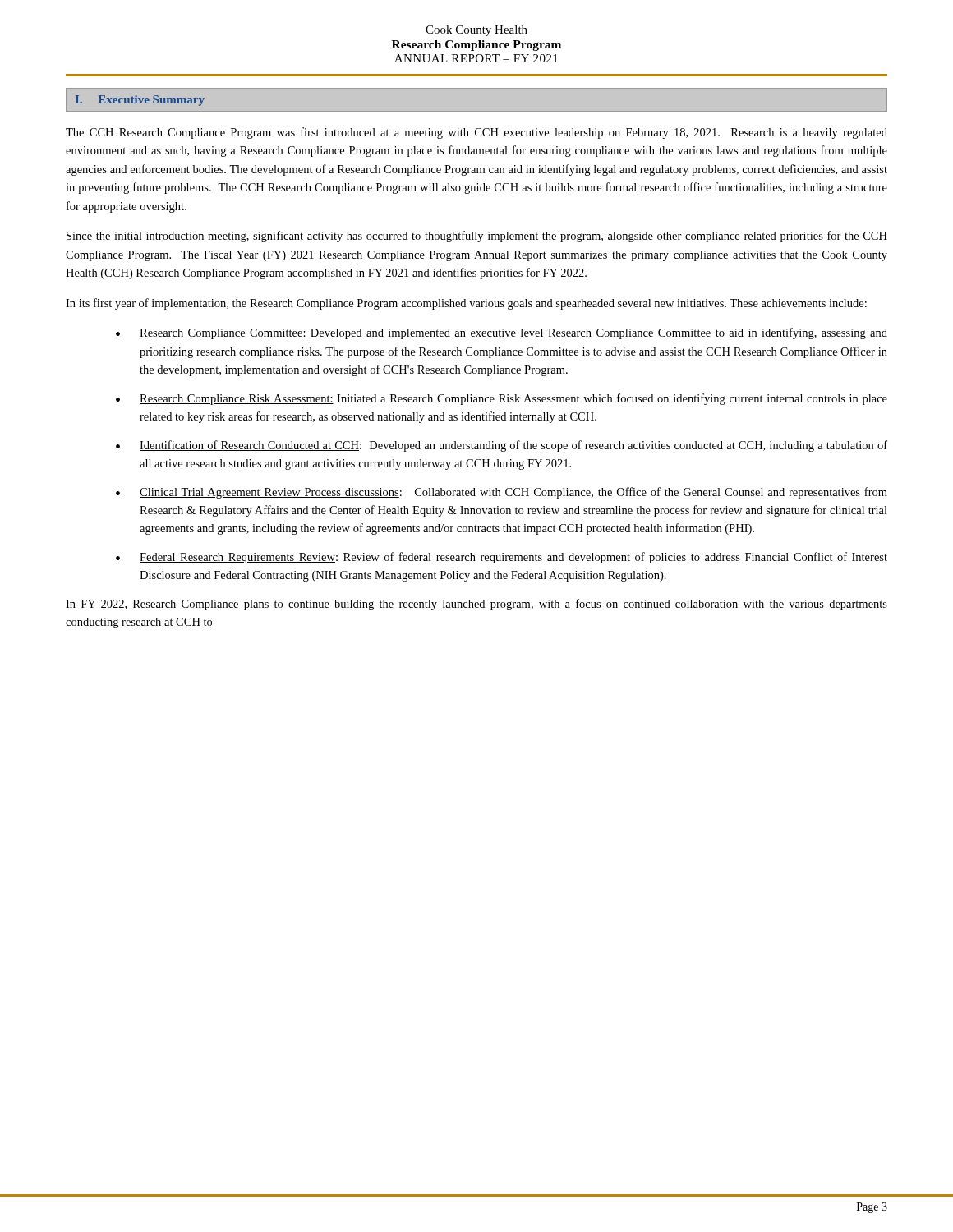Locate the element starting "The CCH Research Compliance Program was"
The width and height of the screenshot is (953, 1232).
tap(476, 169)
